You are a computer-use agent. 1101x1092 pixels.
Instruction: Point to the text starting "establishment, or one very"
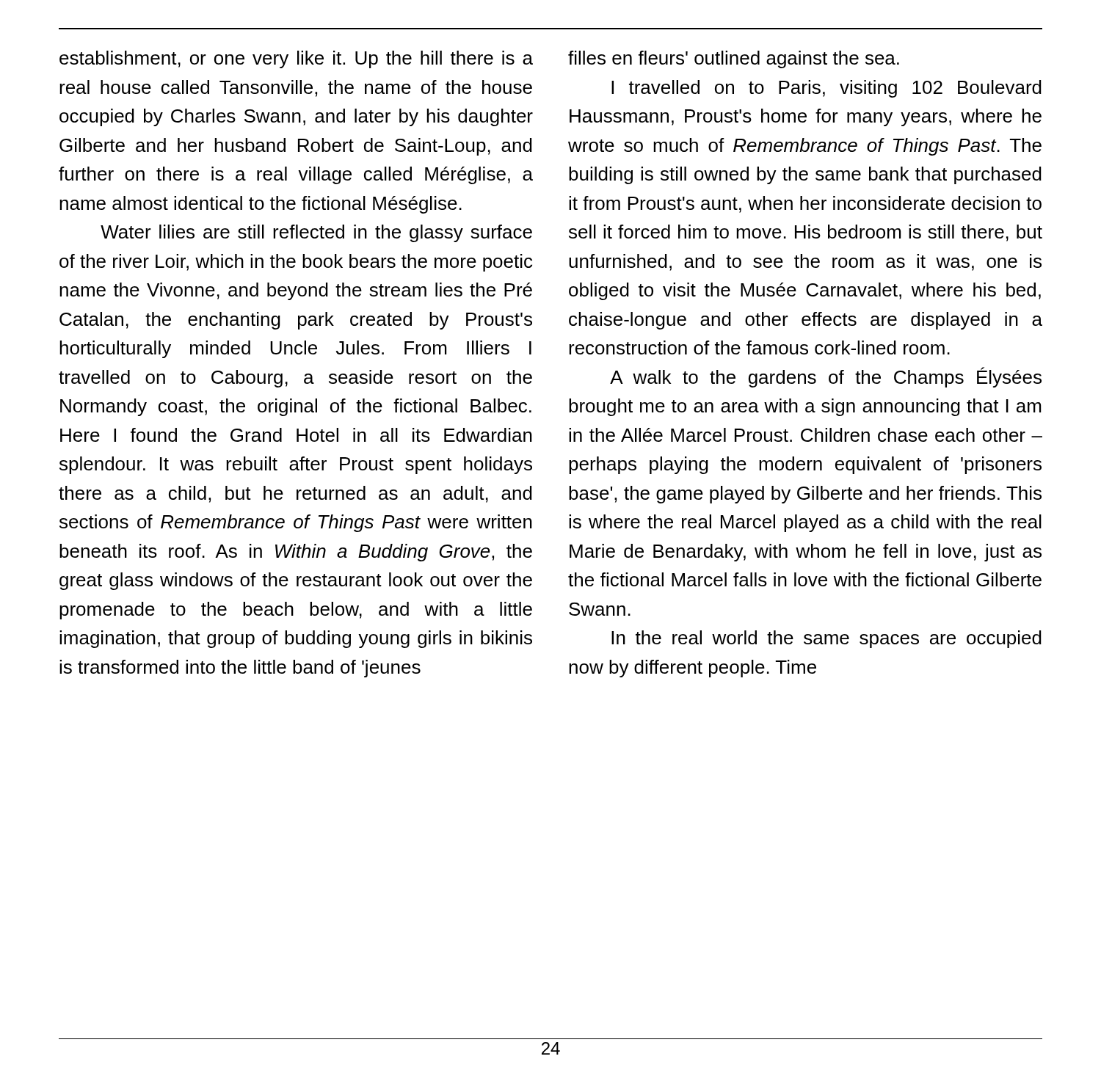[x=296, y=363]
